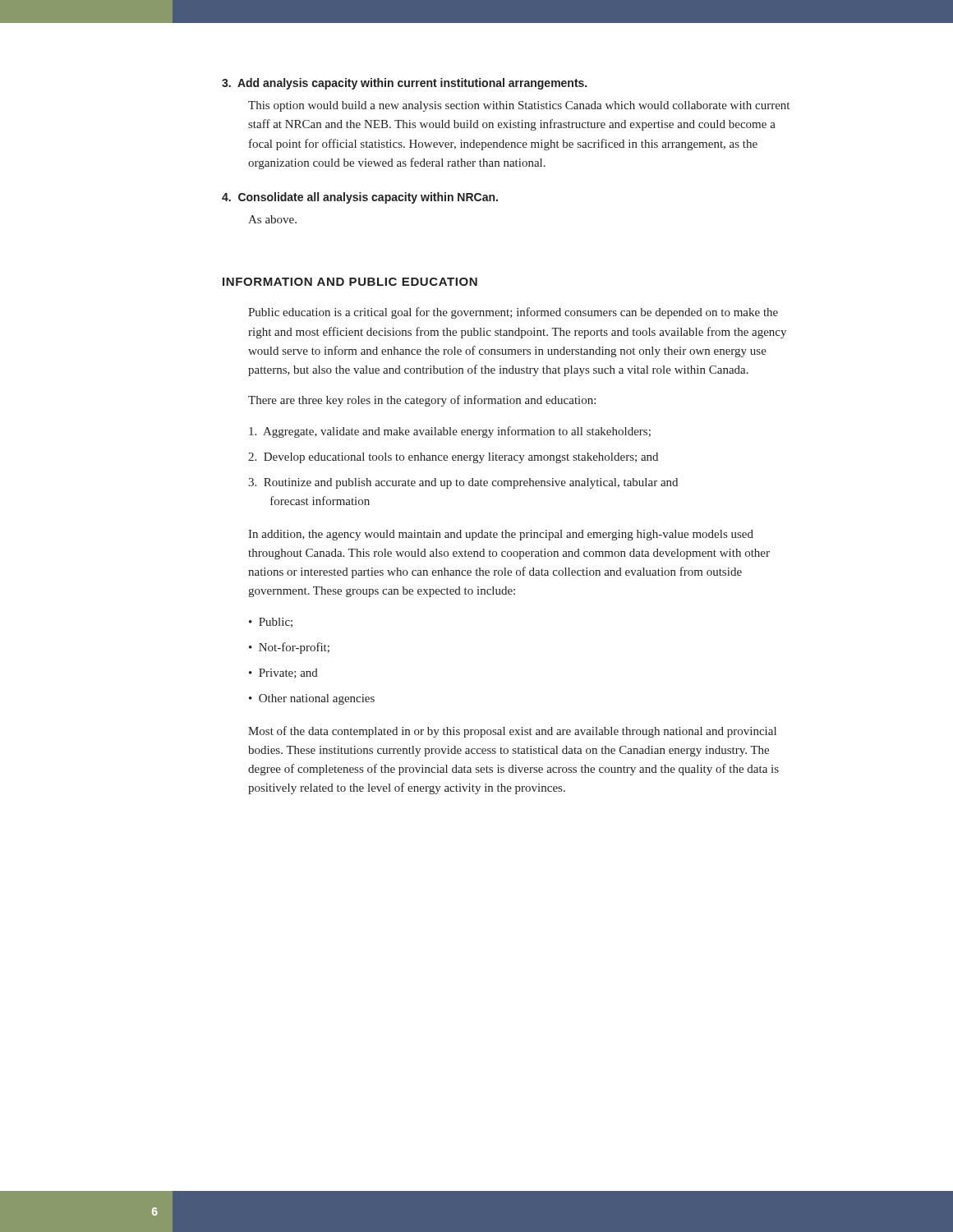The width and height of the screenshot is (953, 1232).
Task: Click on the list item that says "4. Consolidate all analysis capacity within NRCan."
Action: [360, 197]
